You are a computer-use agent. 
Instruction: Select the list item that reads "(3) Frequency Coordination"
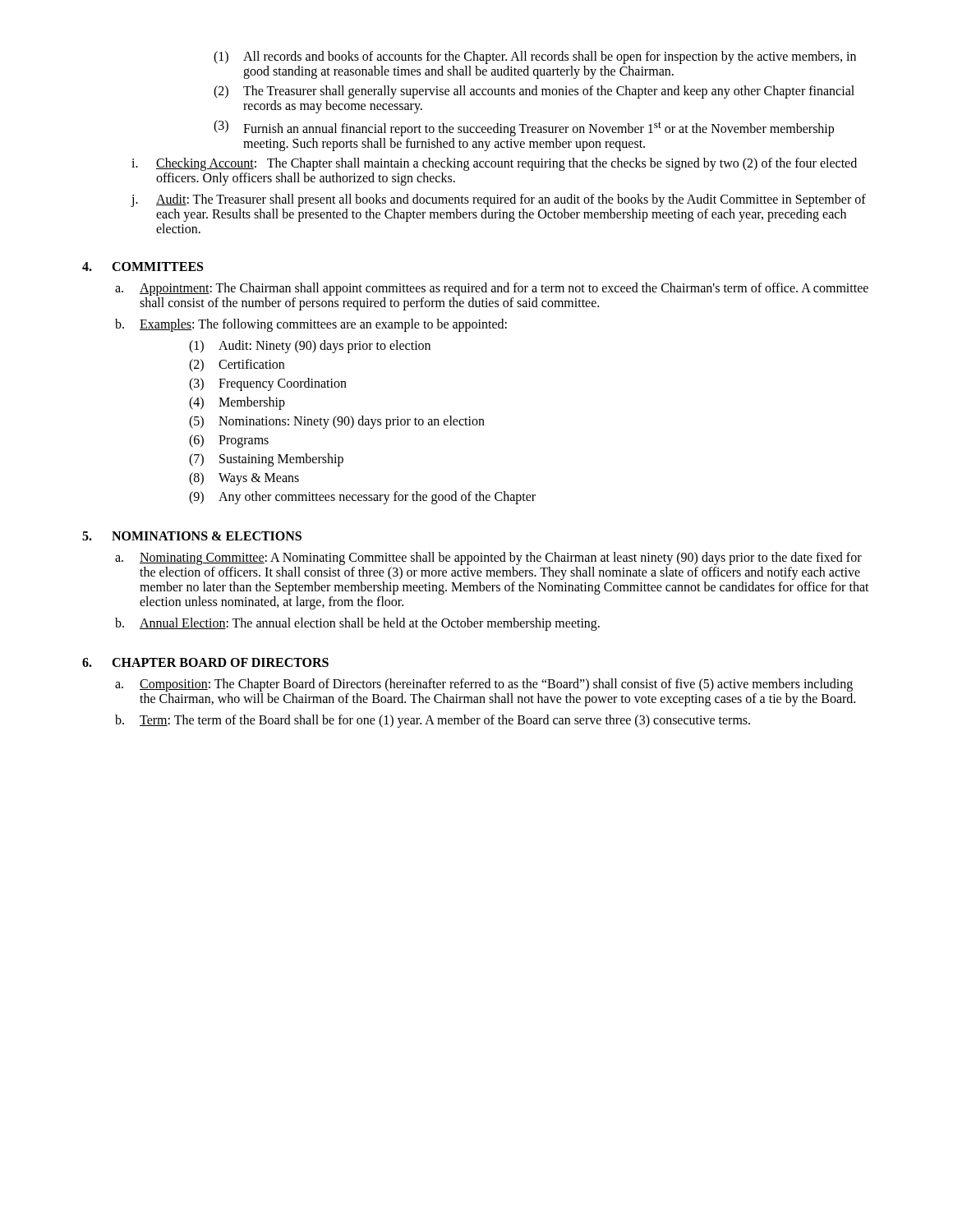268,384
